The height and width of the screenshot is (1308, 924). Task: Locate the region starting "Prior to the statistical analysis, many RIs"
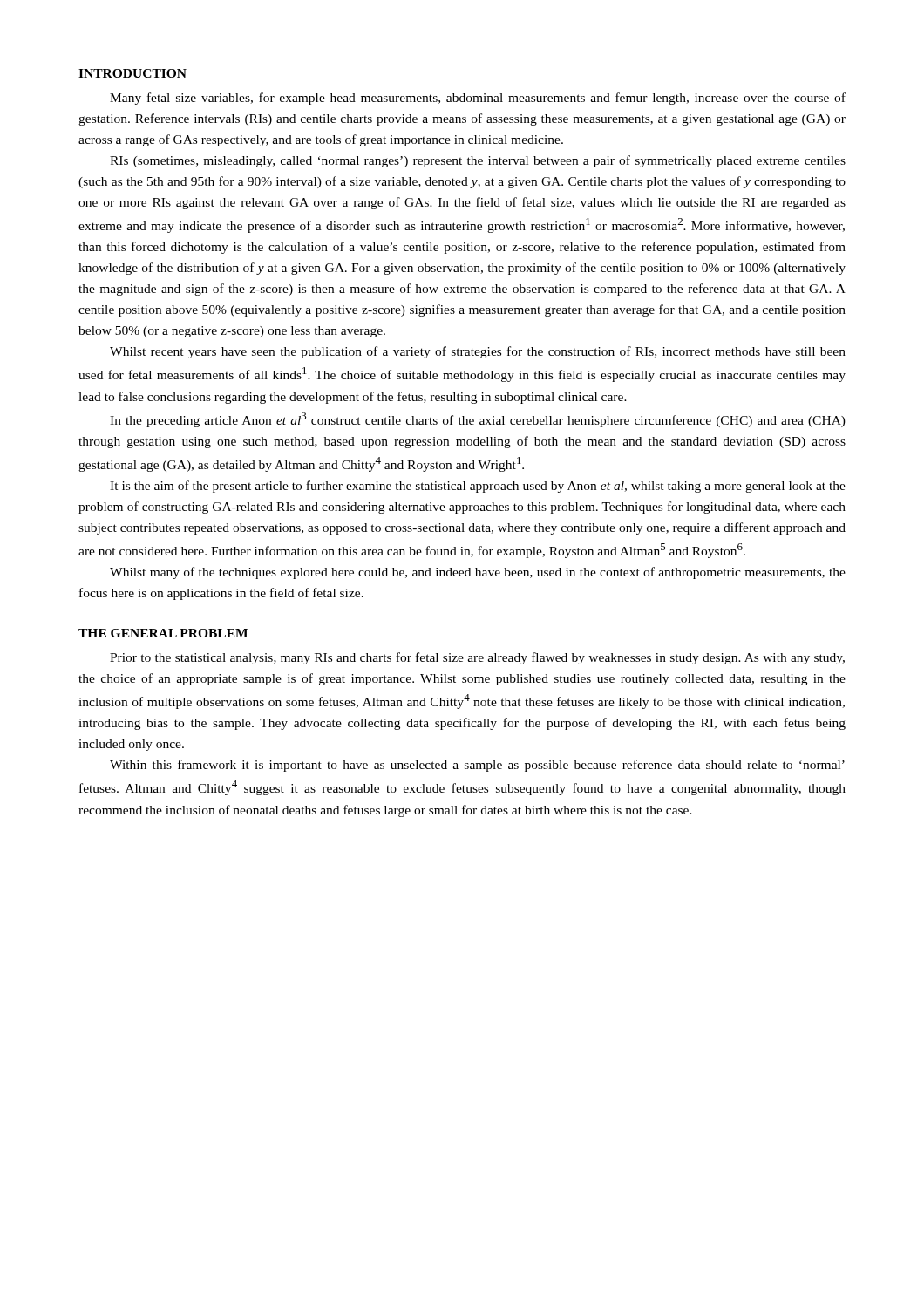[x=462, y=701]
